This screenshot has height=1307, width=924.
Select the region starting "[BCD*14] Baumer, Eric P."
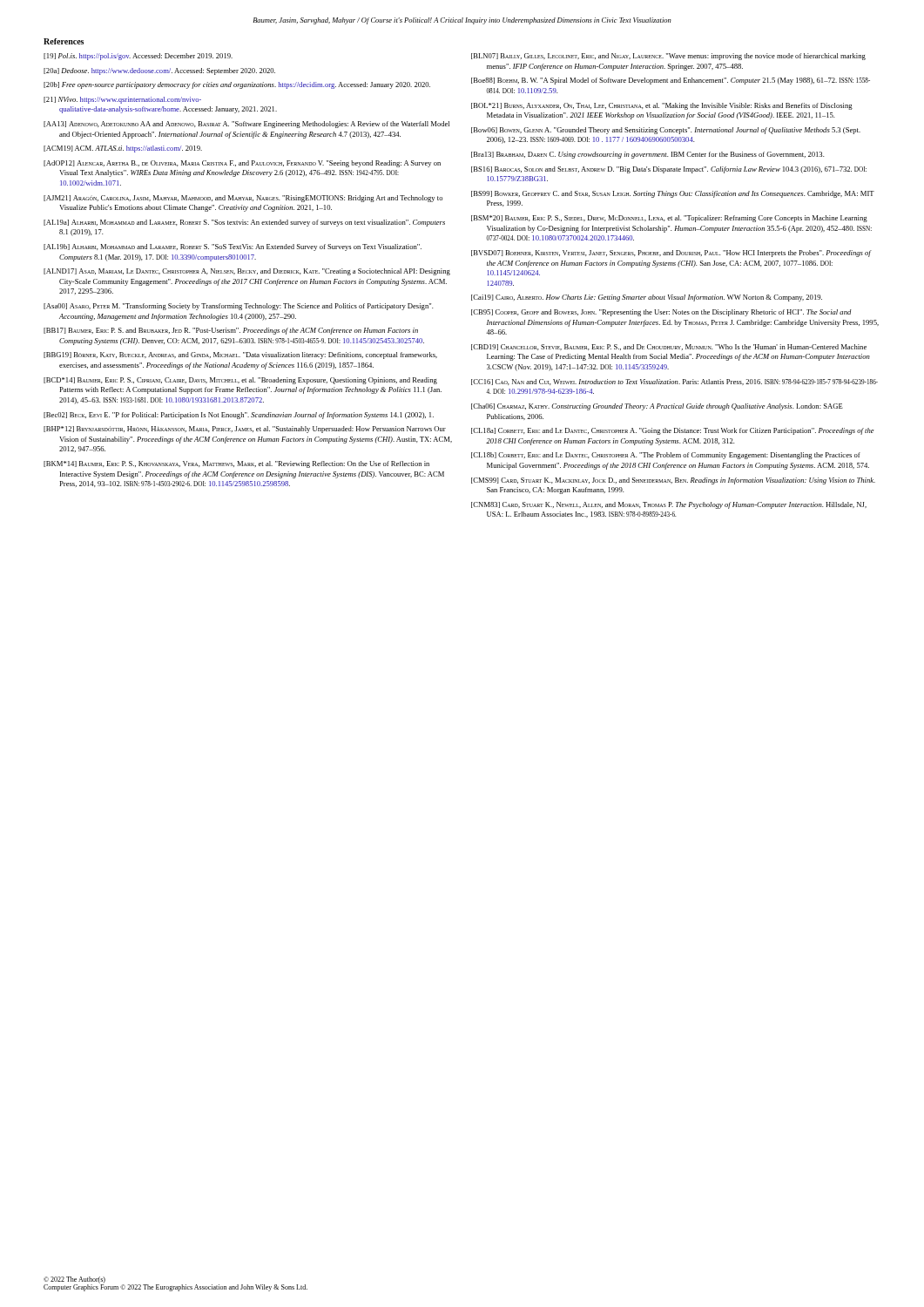click(x=243, y=390)
